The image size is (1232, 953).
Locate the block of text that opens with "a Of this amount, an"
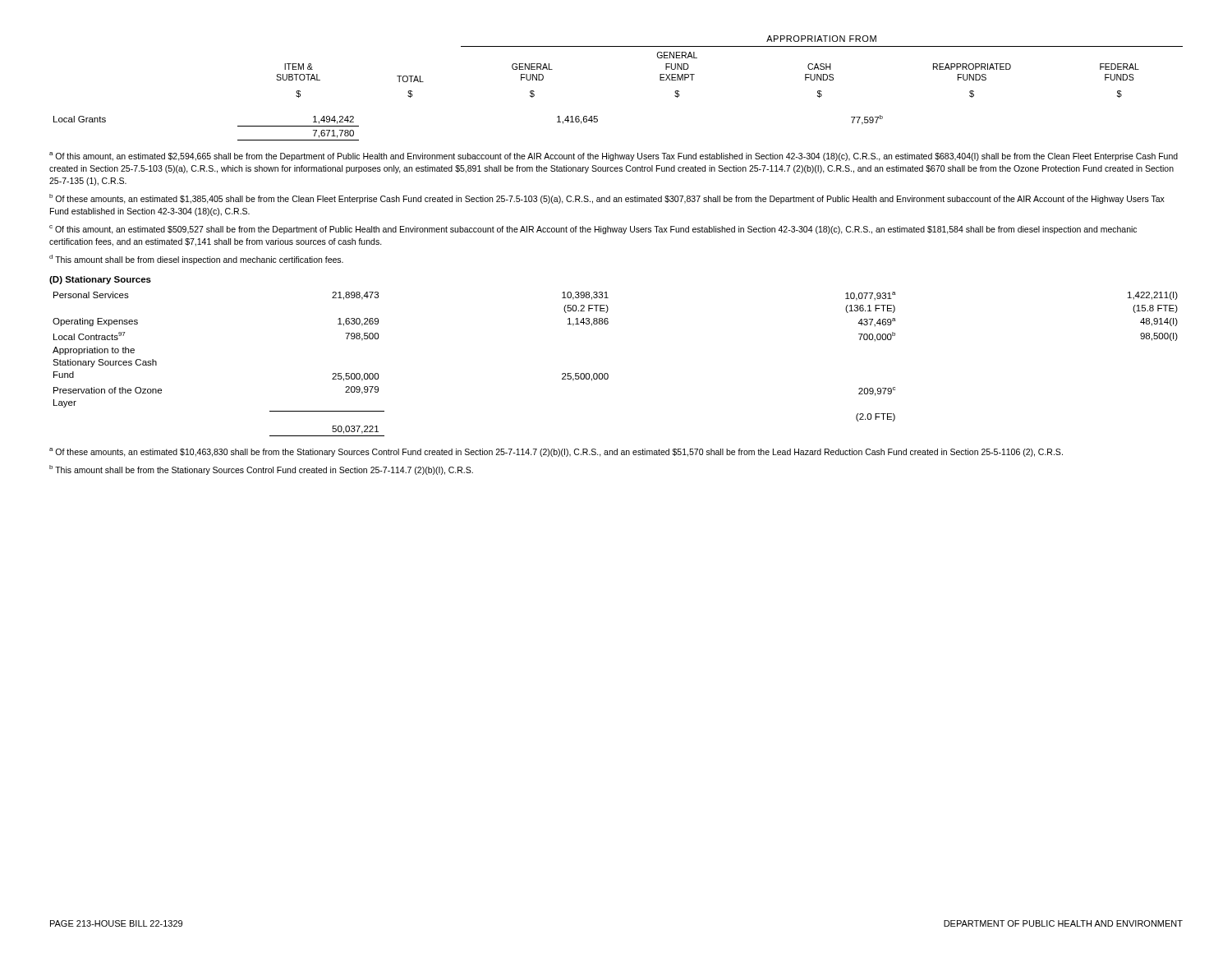[614, 168]
